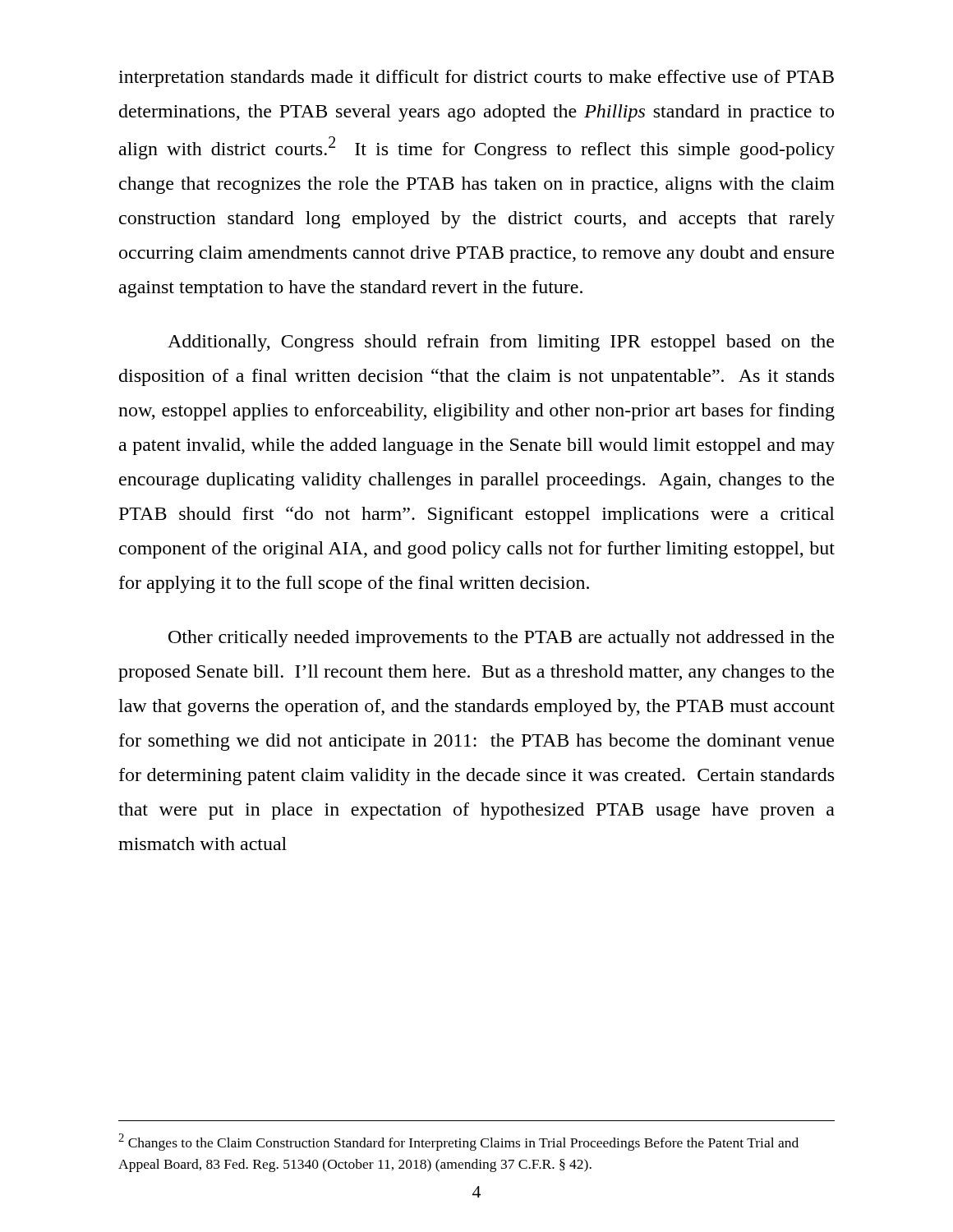Locate the block of text that opens with "2 Changes to the Claim Construction Standard"

[x=458, y=1151]
